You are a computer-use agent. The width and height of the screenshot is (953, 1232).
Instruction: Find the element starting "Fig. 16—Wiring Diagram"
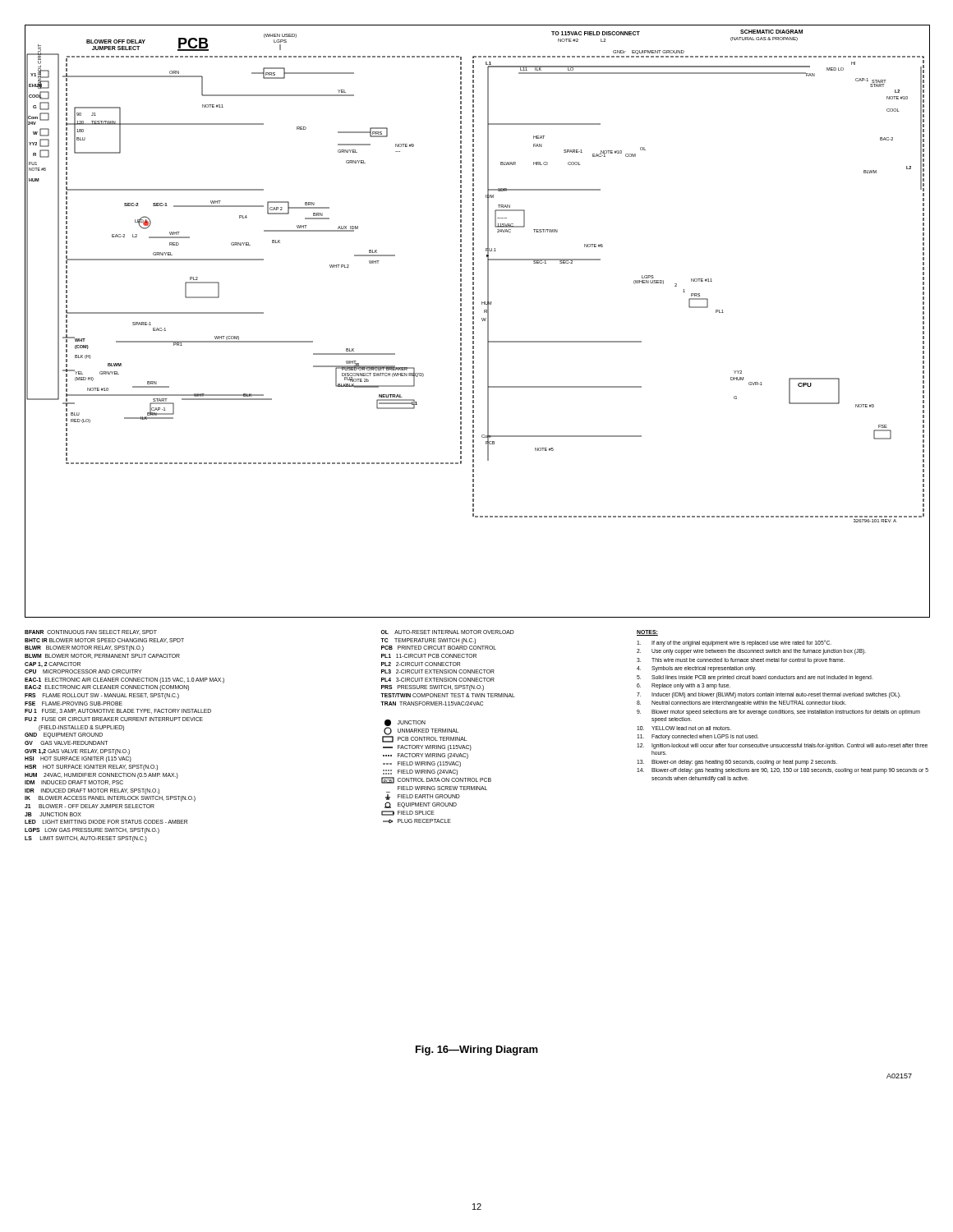(x=476, y=1049)
